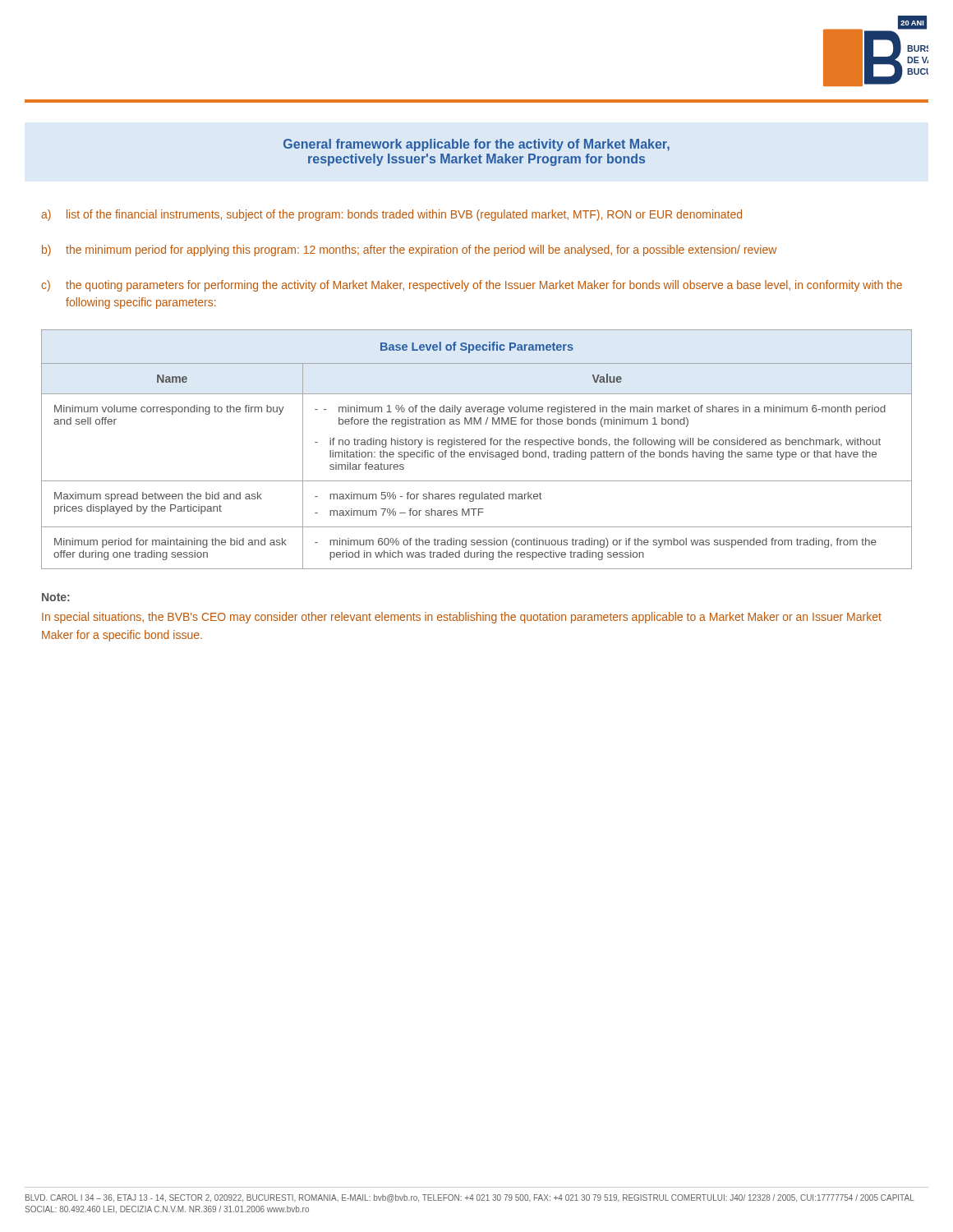953x1232 pixels.
Task: Select the text starting "In special situations,"
Action: [461, 626]
